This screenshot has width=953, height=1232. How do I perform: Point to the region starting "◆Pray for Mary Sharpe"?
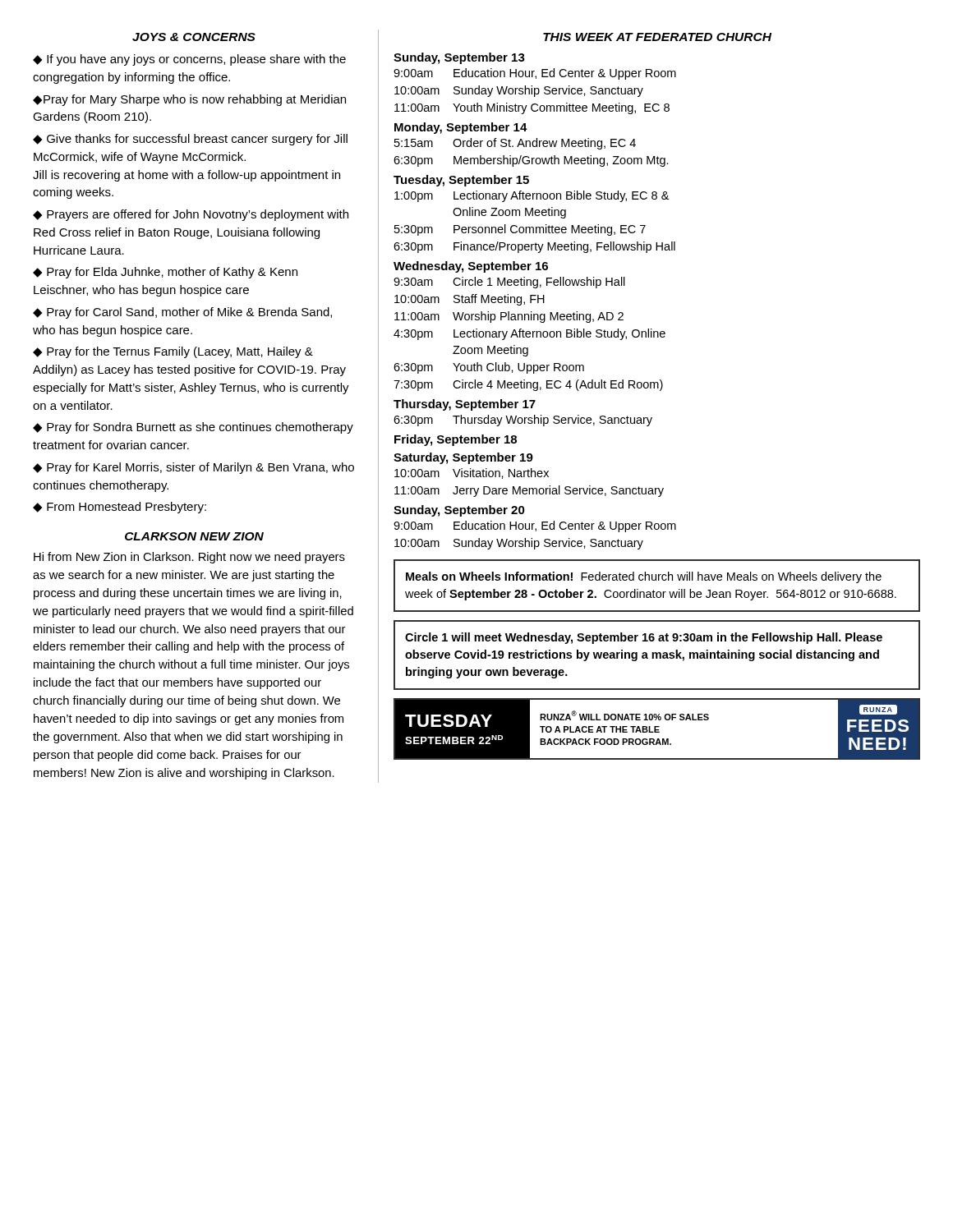190,107
